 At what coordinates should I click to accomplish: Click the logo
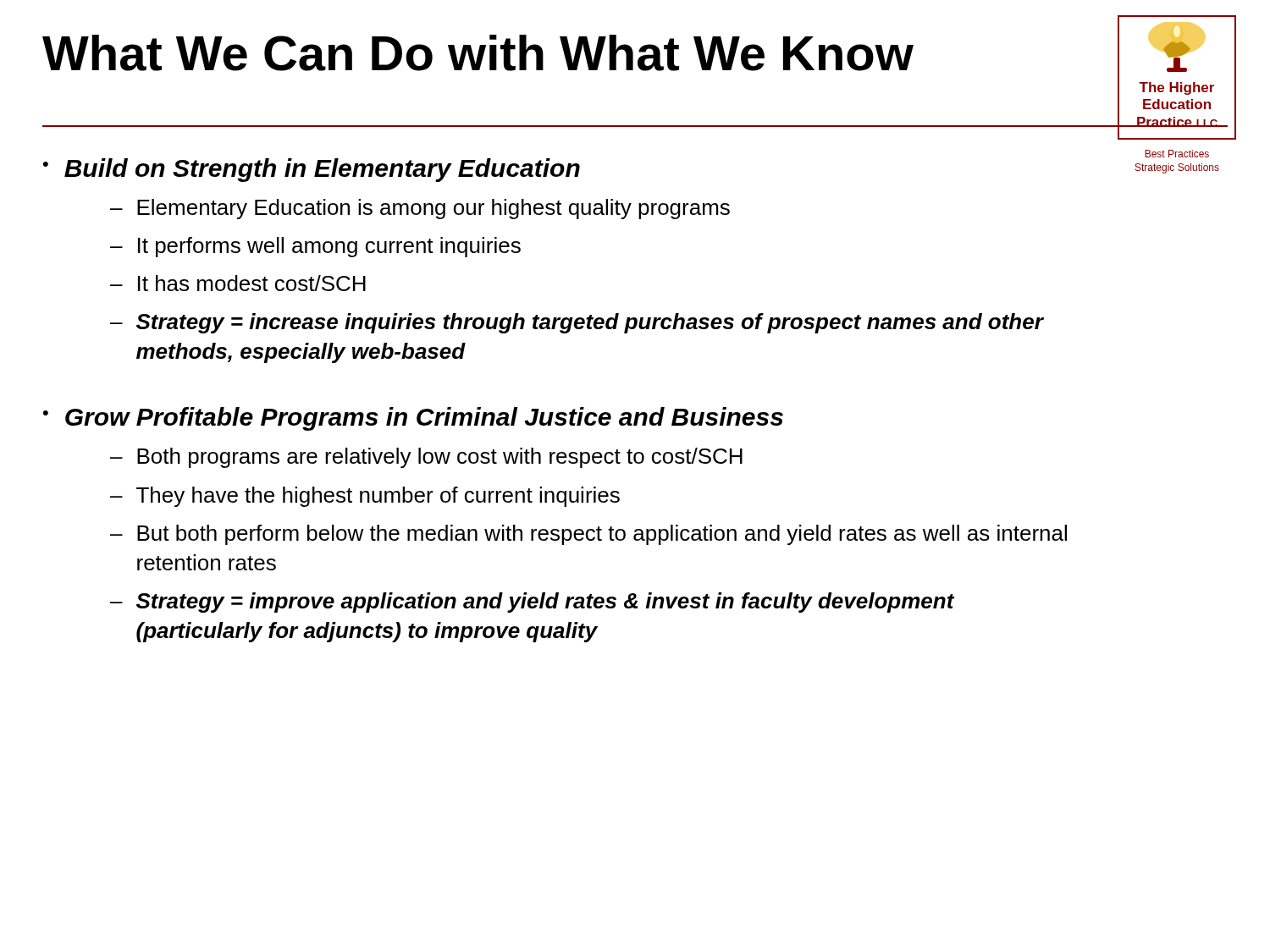coord(1177,95)
